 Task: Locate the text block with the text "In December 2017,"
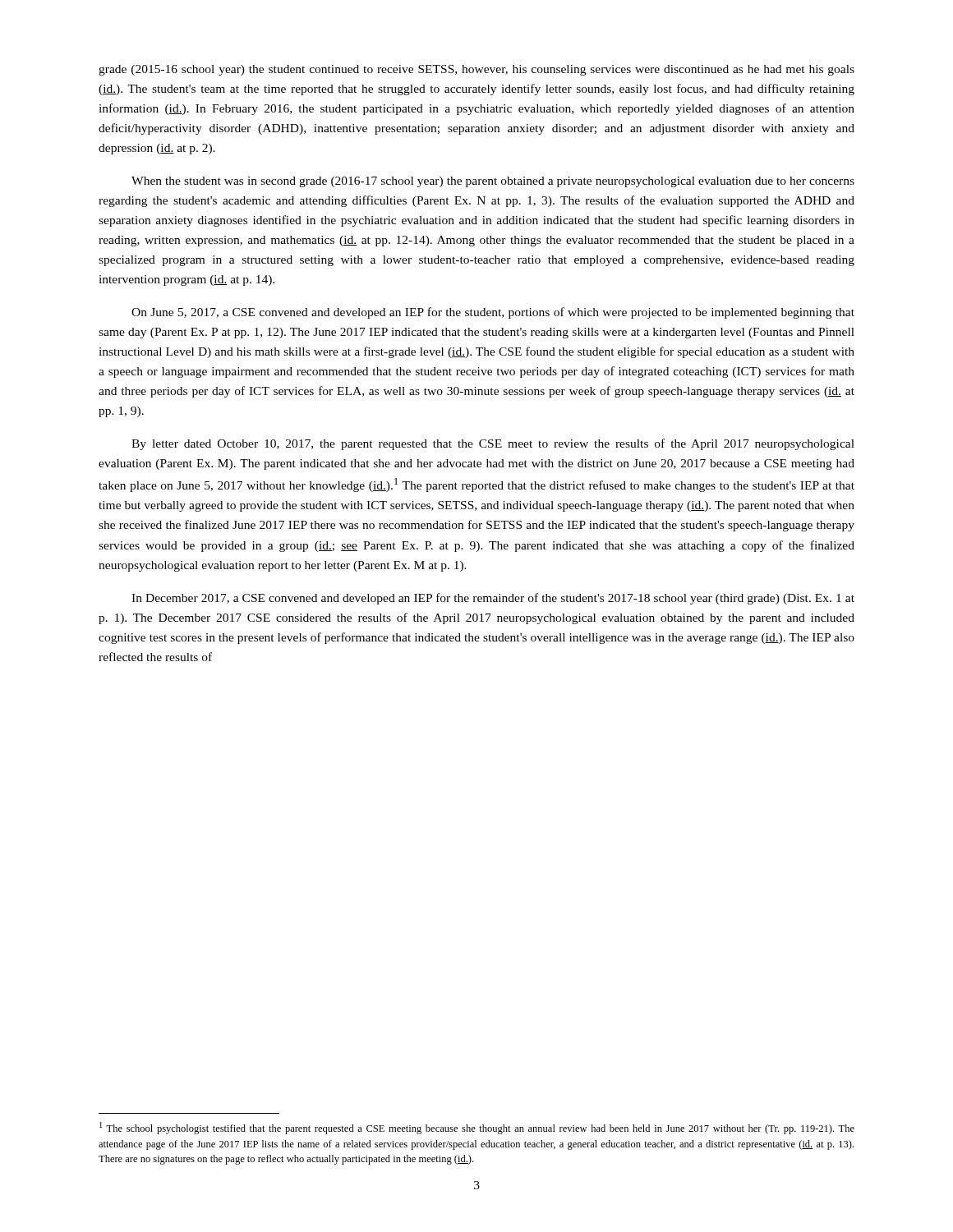point(476,627)
